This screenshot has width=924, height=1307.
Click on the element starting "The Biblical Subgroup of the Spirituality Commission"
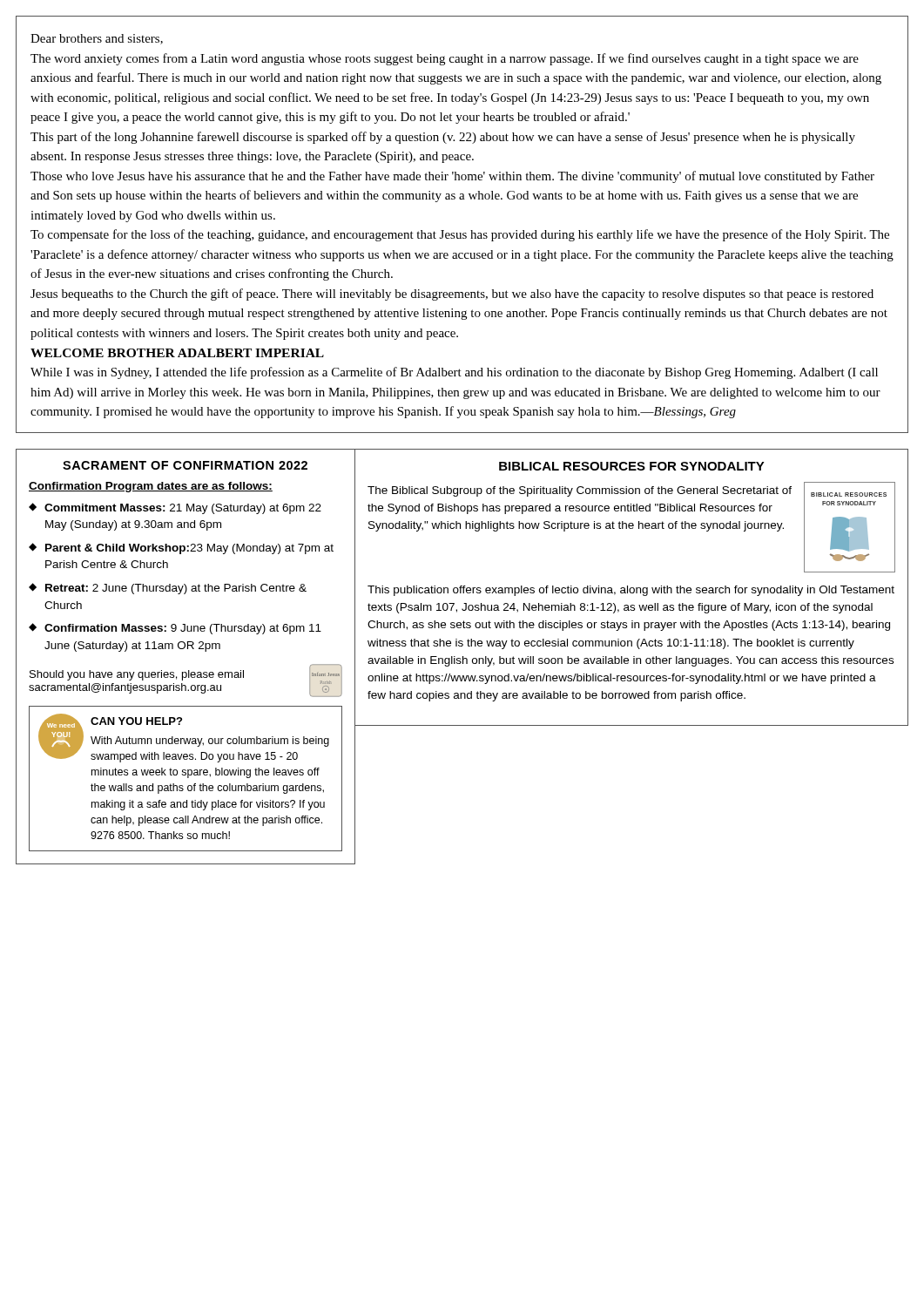tap(581, 508)
